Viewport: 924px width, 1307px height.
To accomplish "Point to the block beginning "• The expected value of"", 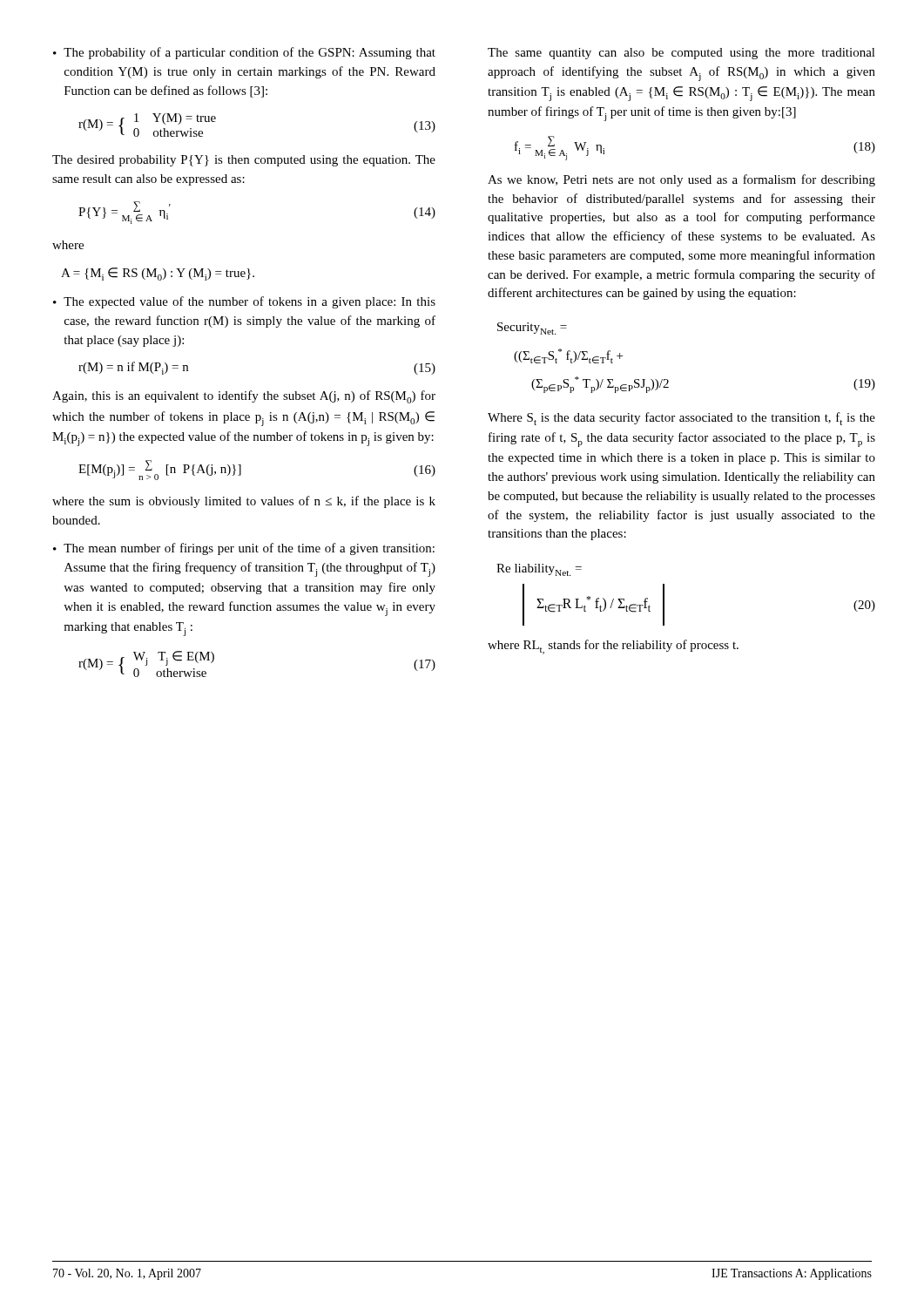I will coord(244,321).
